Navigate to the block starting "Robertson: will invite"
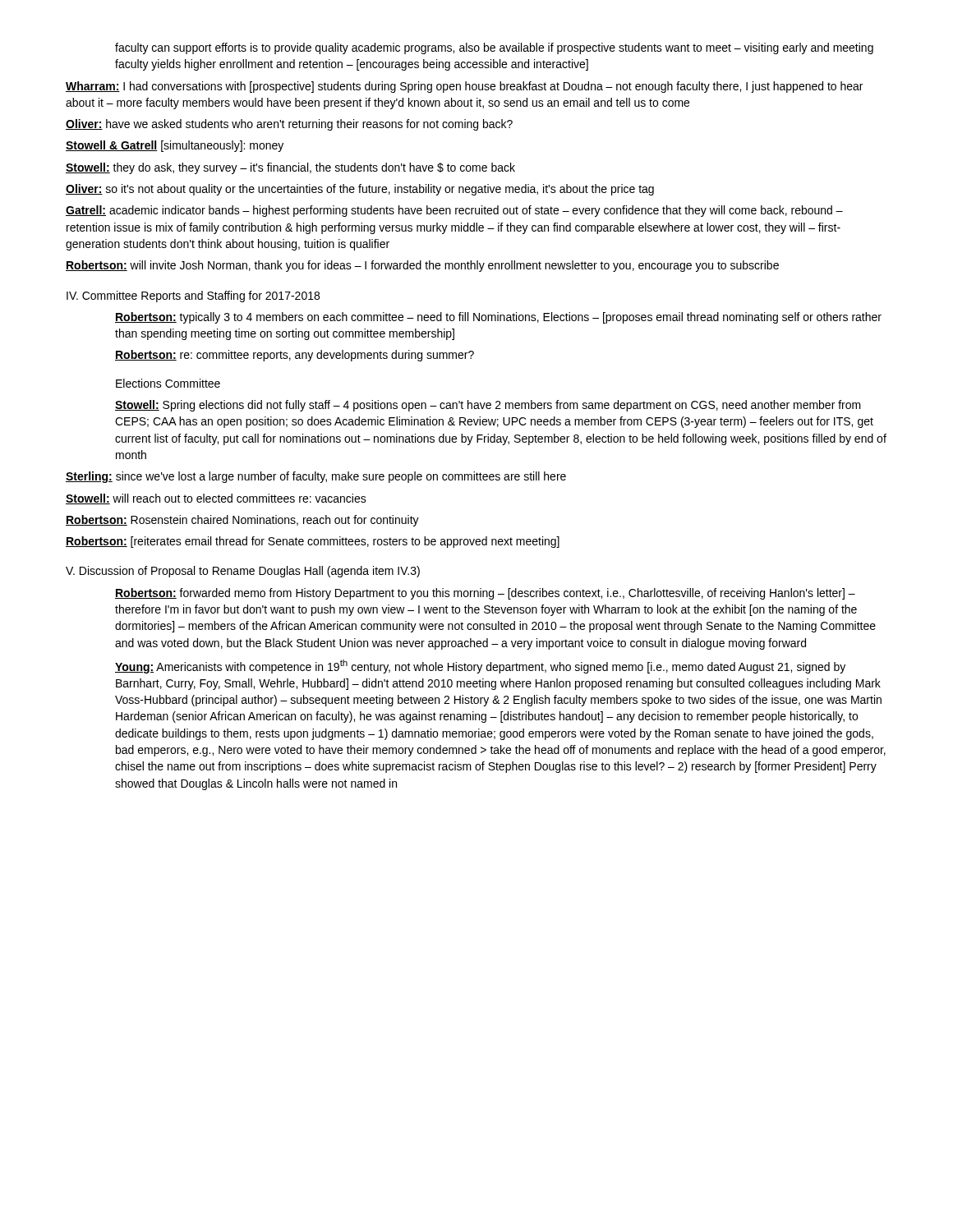The image size is (953, 1232). (422, 265)
